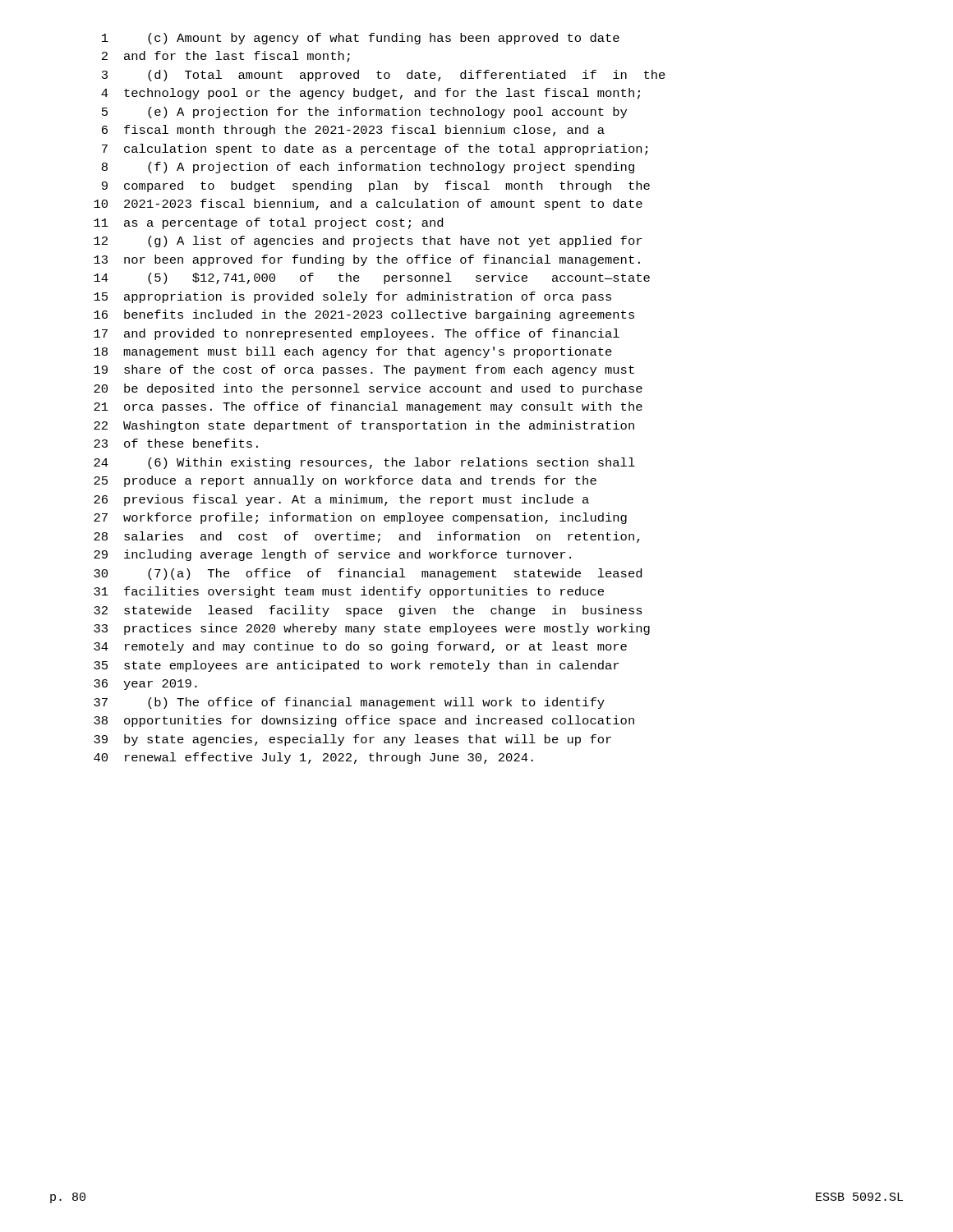Click the passage that begins "30 (7)(a) The office of"

(x=476, y=574)
